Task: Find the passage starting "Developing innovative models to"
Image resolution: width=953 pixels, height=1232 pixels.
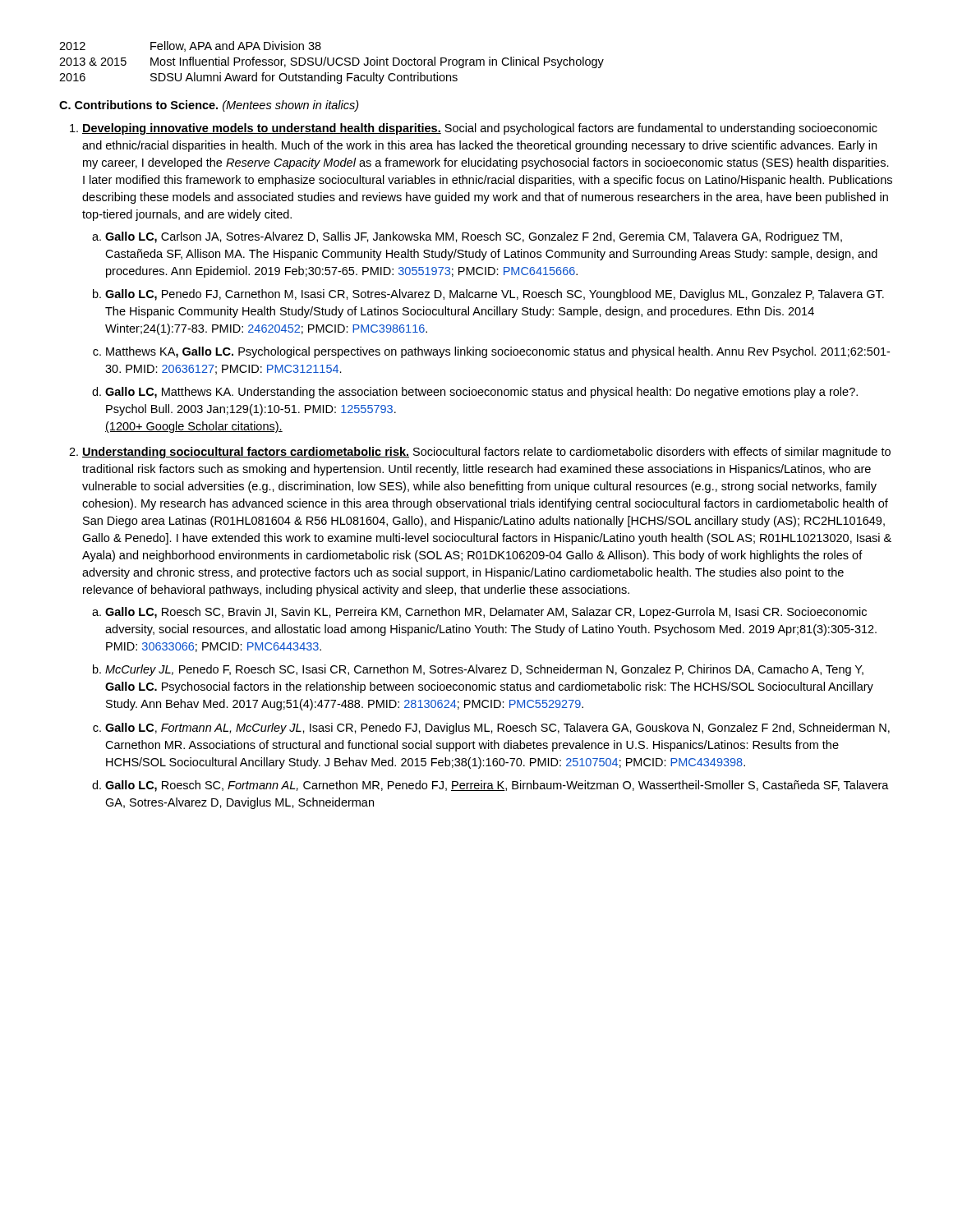Action: point(488,278)
